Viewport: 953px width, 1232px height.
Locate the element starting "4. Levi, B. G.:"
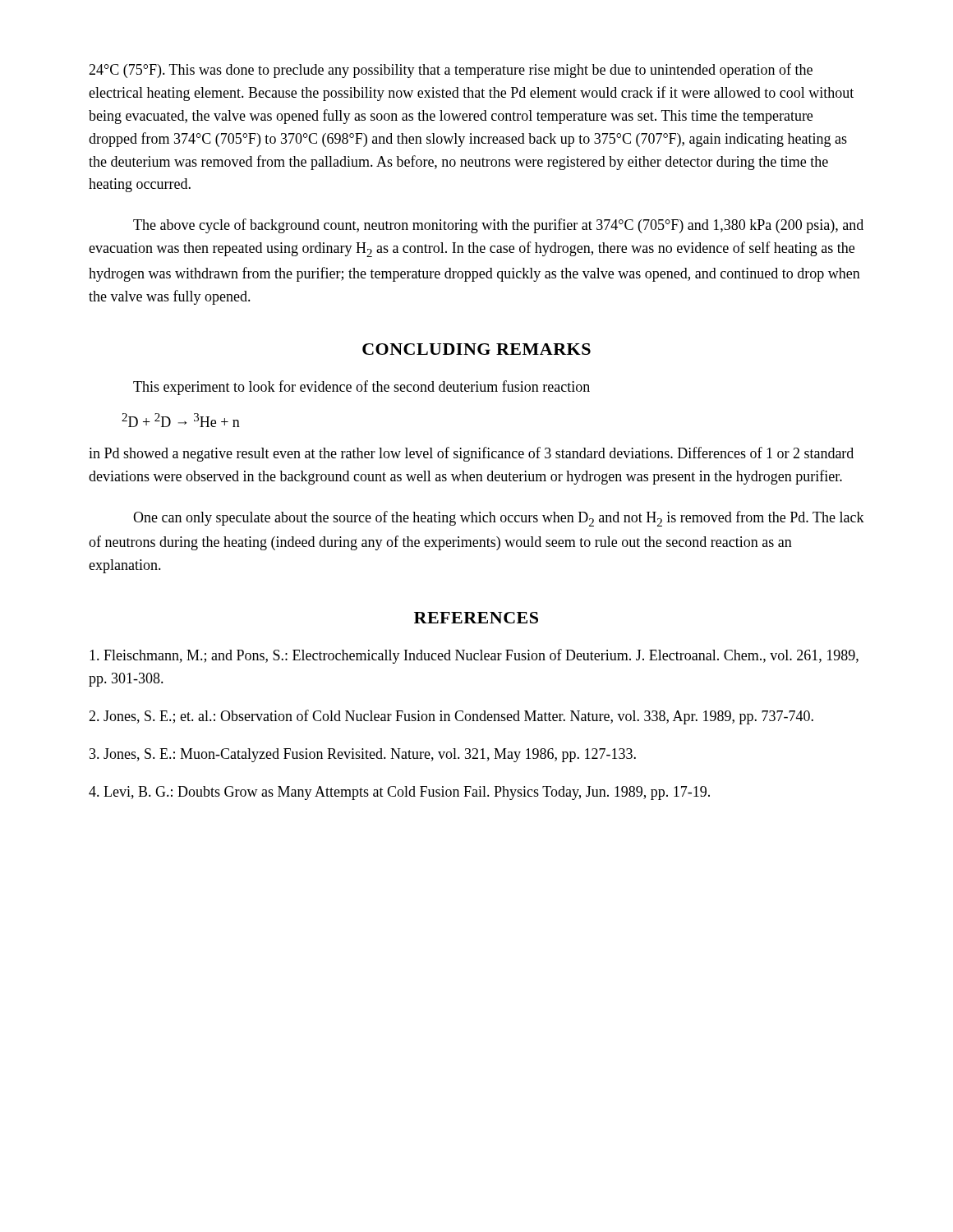coord(400,791)
